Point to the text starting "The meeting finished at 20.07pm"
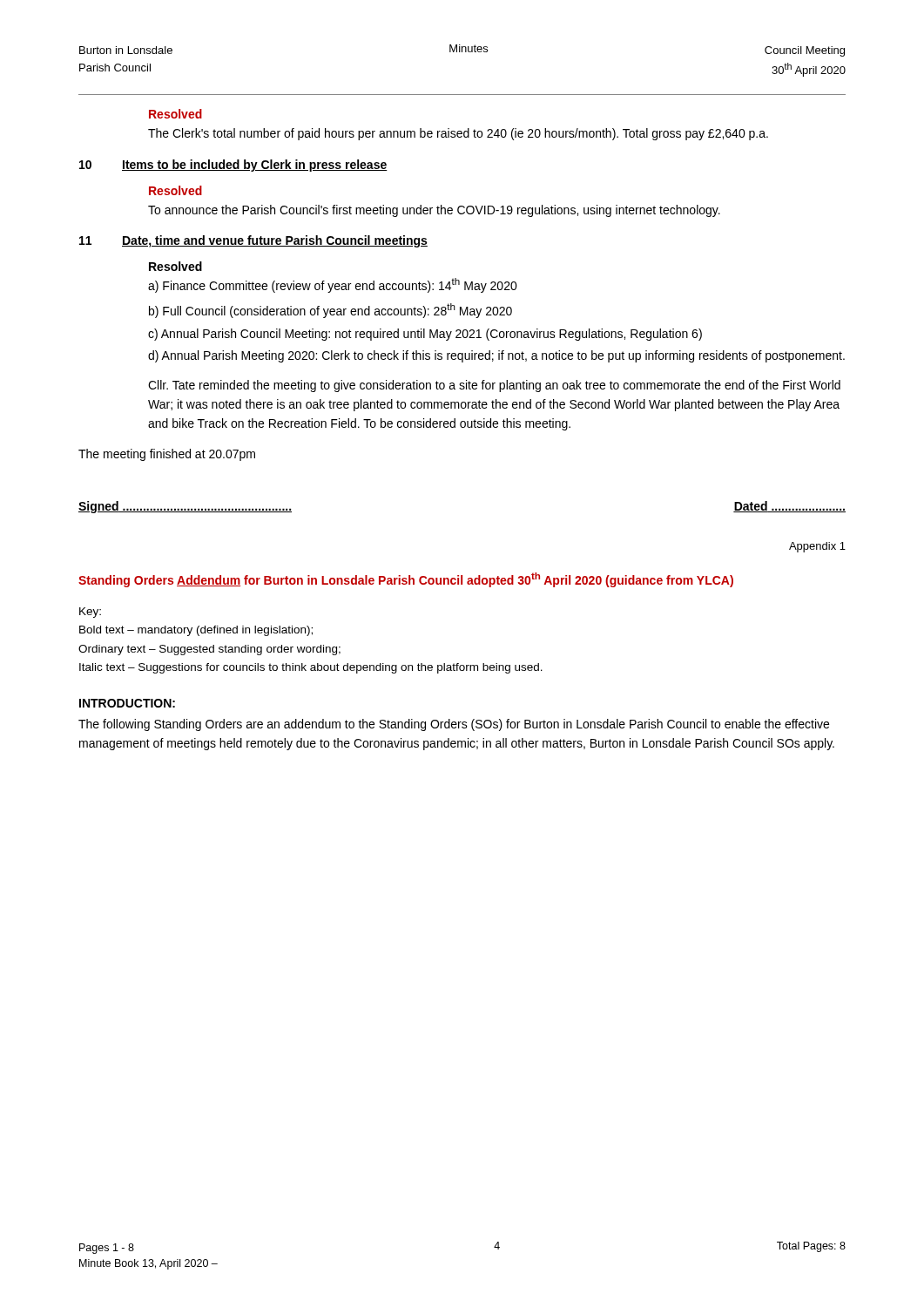This screenshot has height=1307, width=924. click(167, 455)
